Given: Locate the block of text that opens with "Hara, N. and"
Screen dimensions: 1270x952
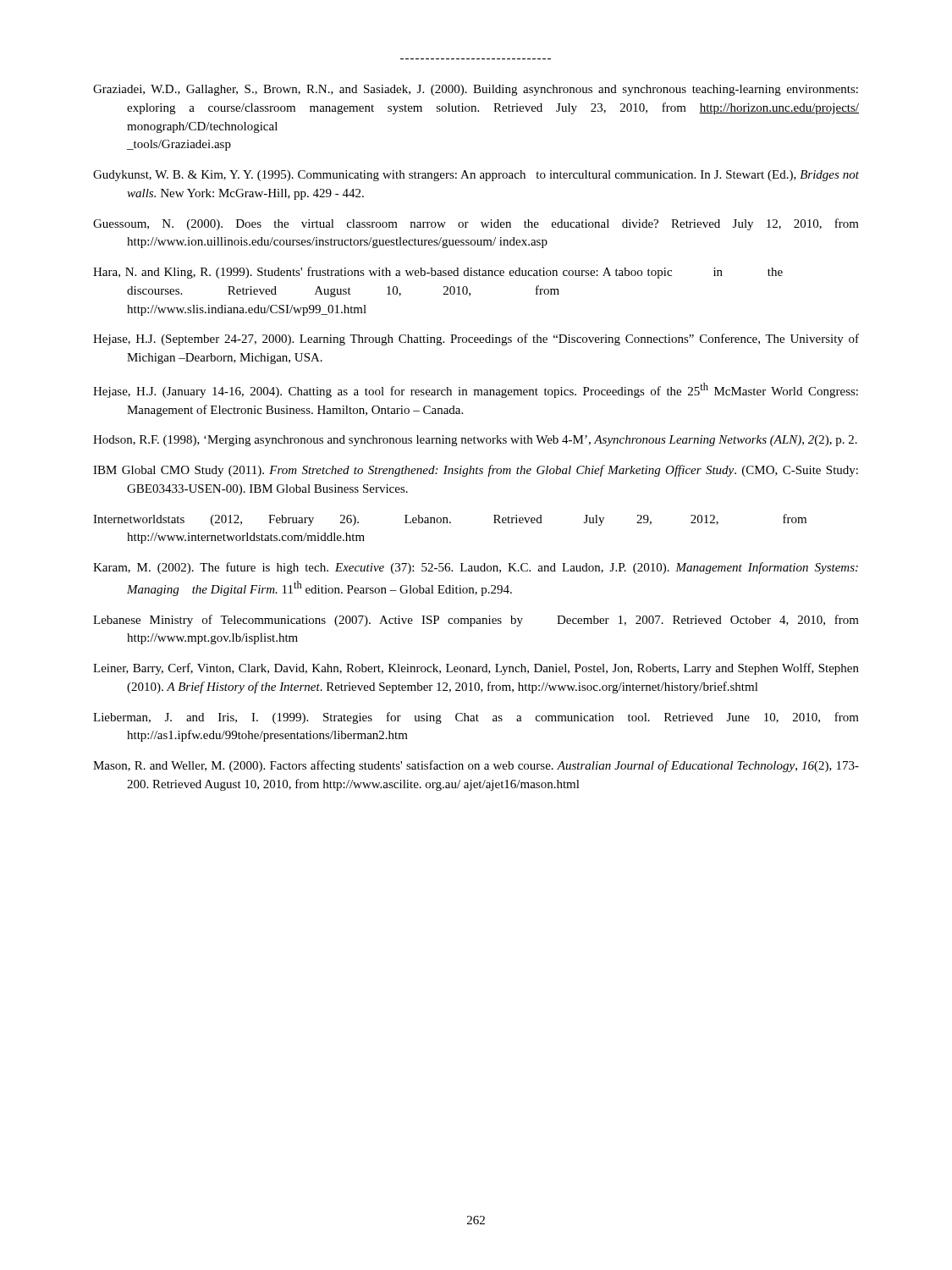Looking at the screenshot, I should [x=476, y=290].
